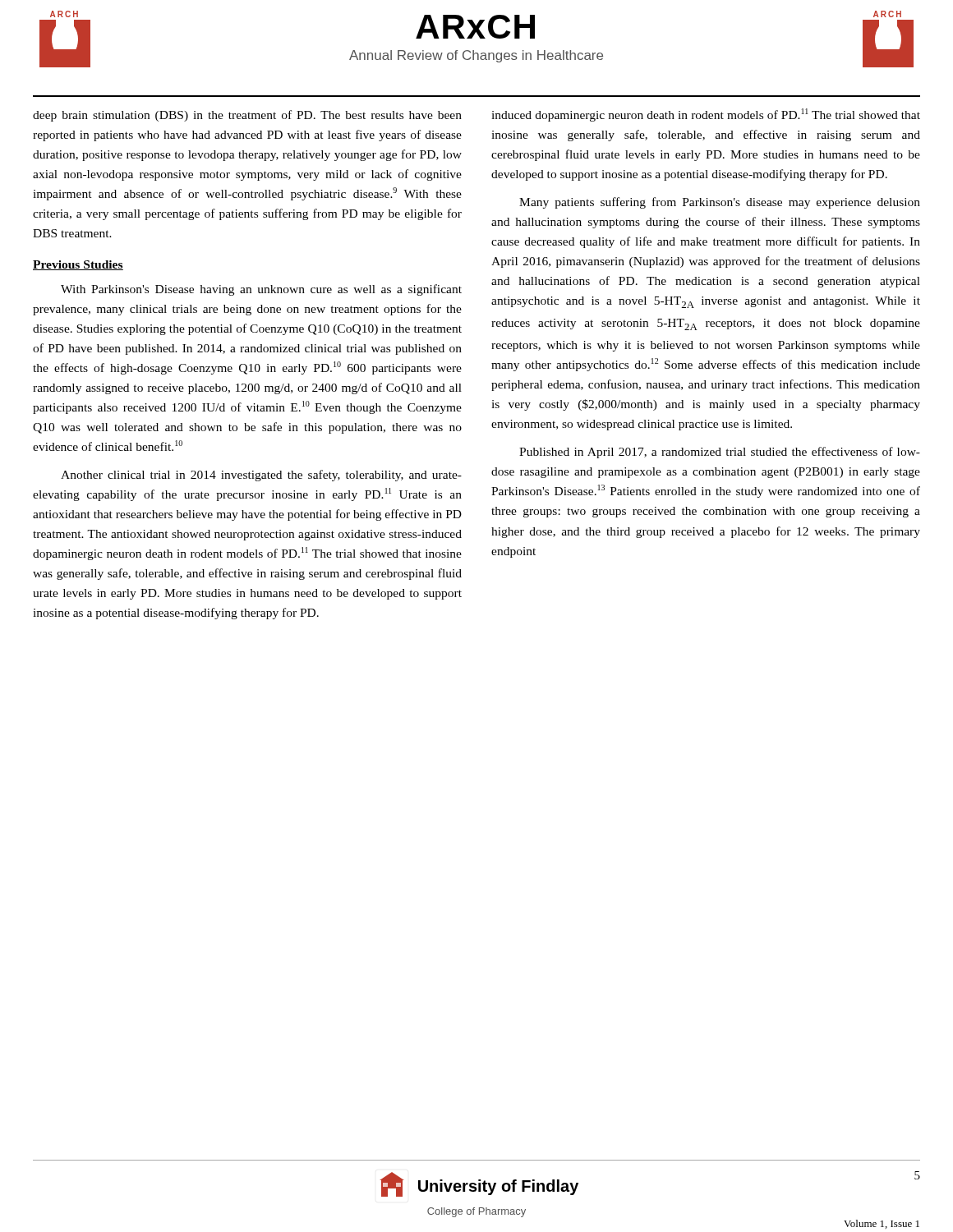Screen dimensions: 1232x953
Task: Point to the element starting "With Parkinson's Disease having an unknown cure as"
Action: [x=247, y=368]
